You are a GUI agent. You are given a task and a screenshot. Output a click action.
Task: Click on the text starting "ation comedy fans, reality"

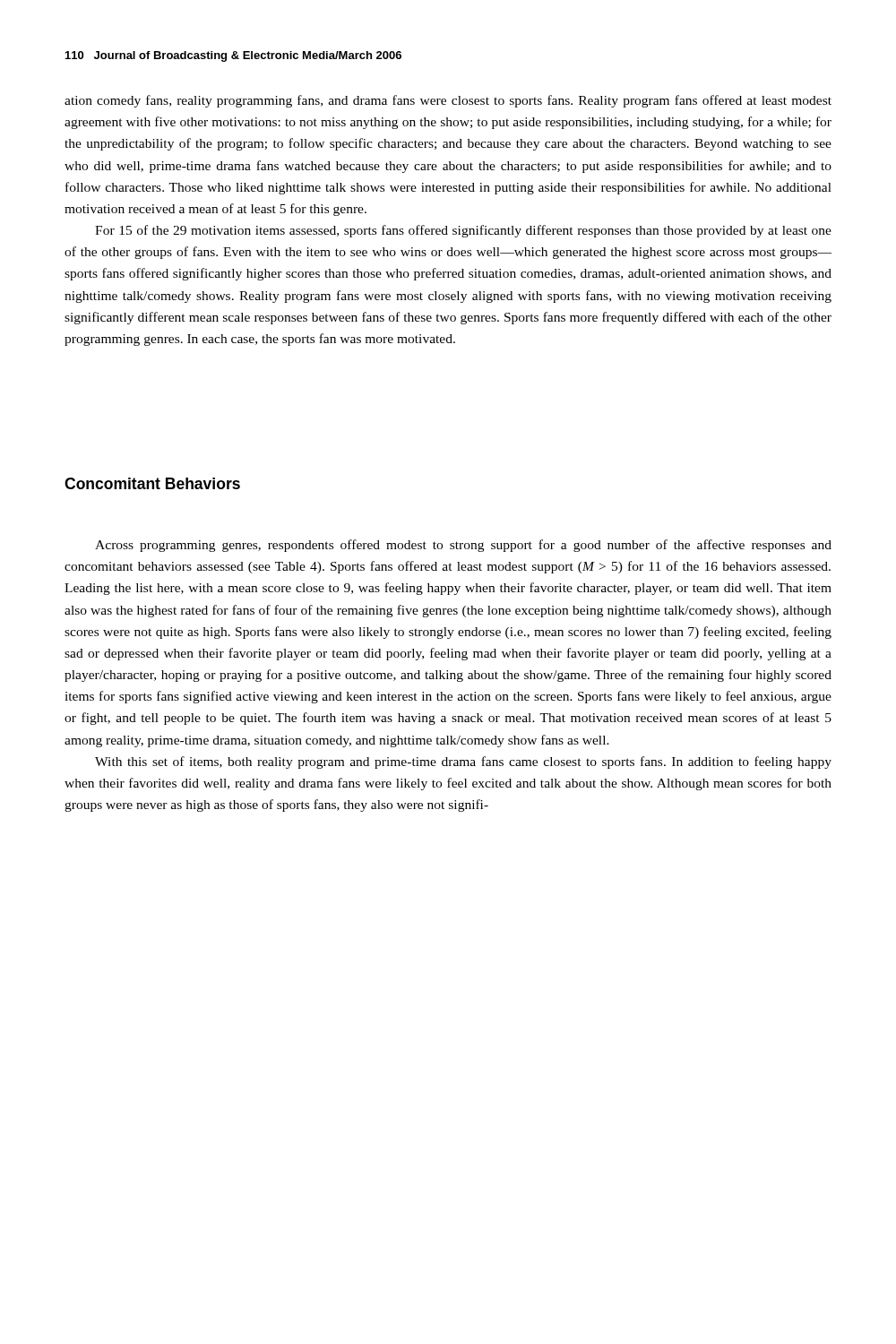coord(448,220)
